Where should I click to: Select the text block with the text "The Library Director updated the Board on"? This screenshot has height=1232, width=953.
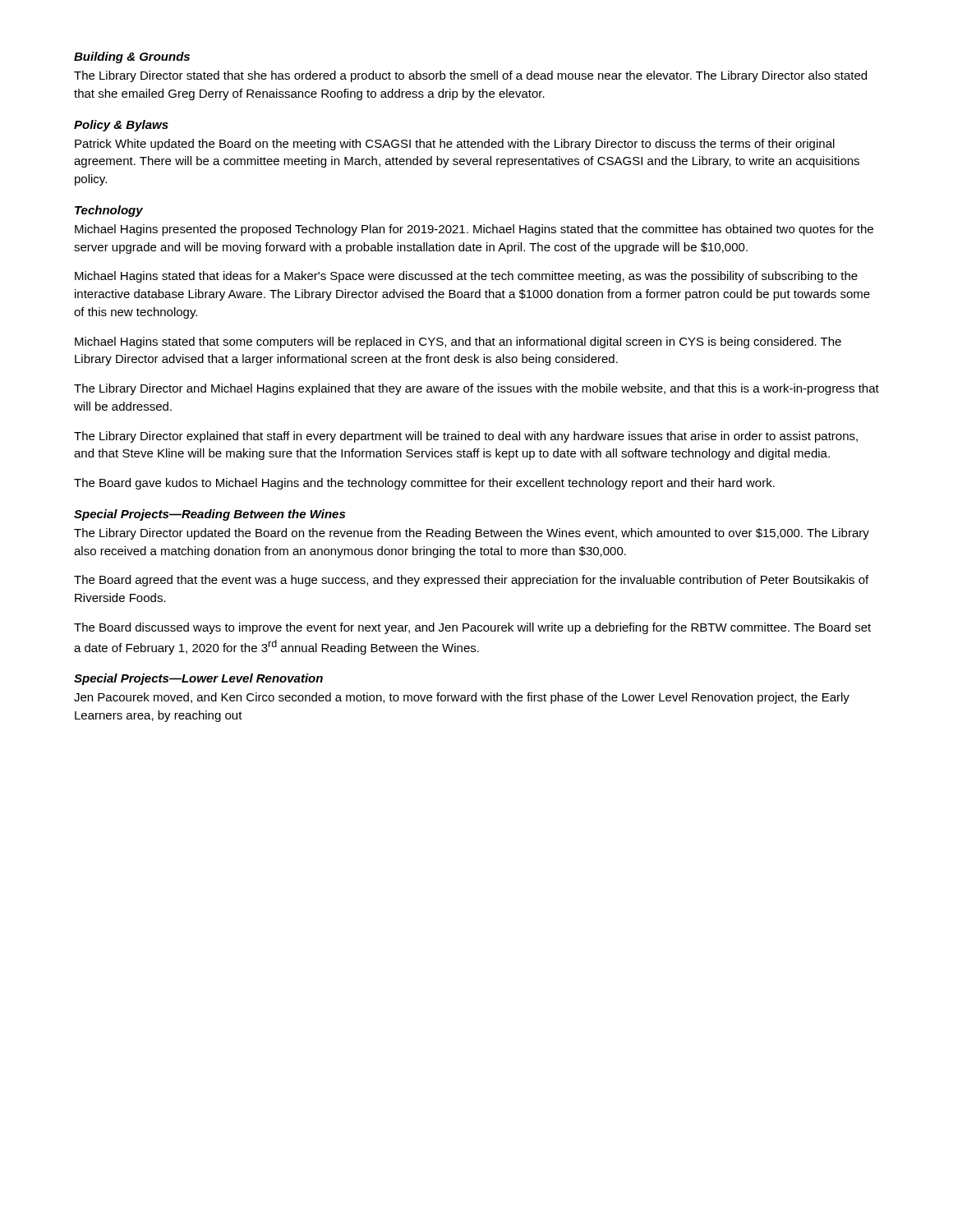pyautogui.click(x=471, y=541)
